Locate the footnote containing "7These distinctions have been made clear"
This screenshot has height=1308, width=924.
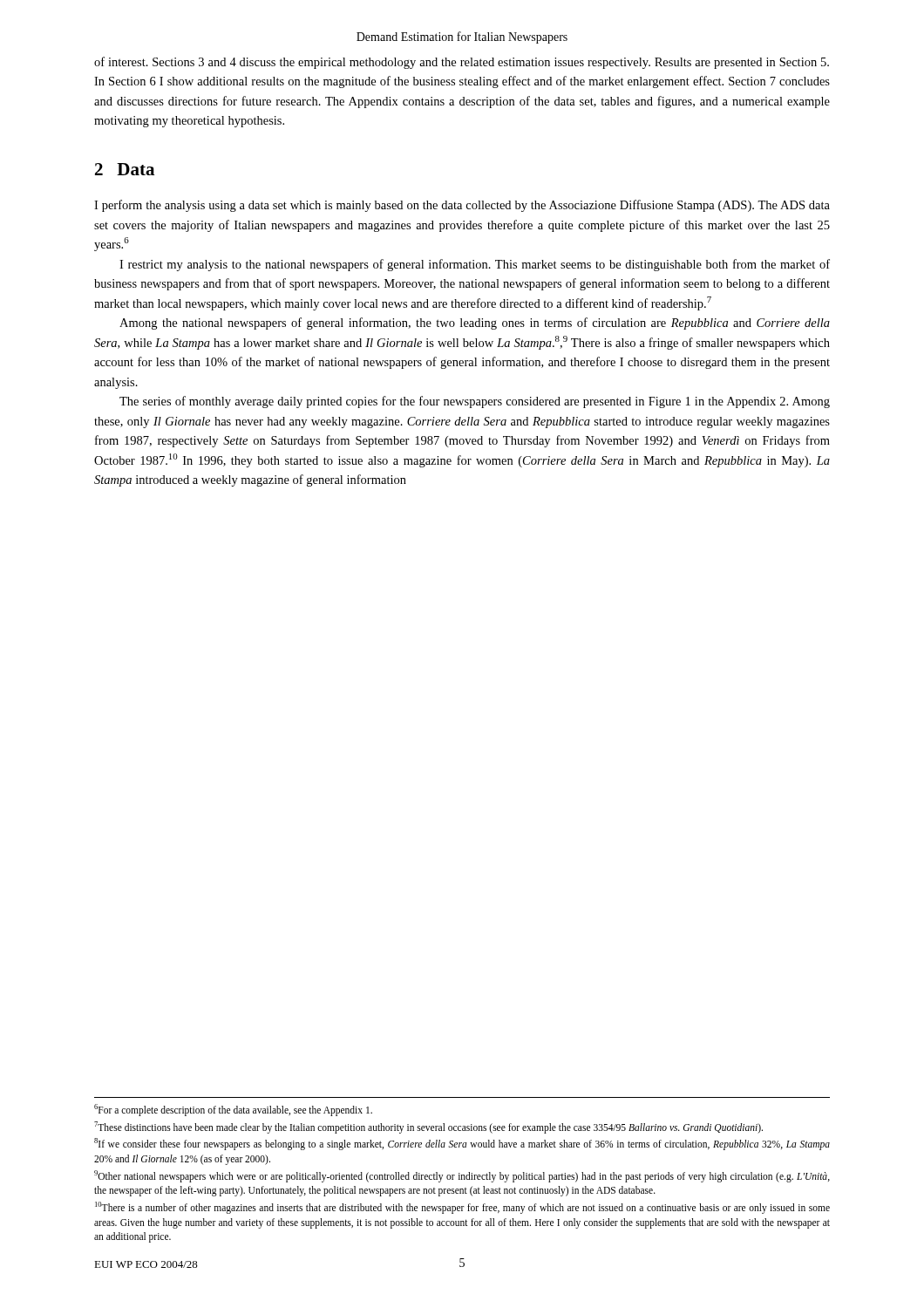[429, 1126]
